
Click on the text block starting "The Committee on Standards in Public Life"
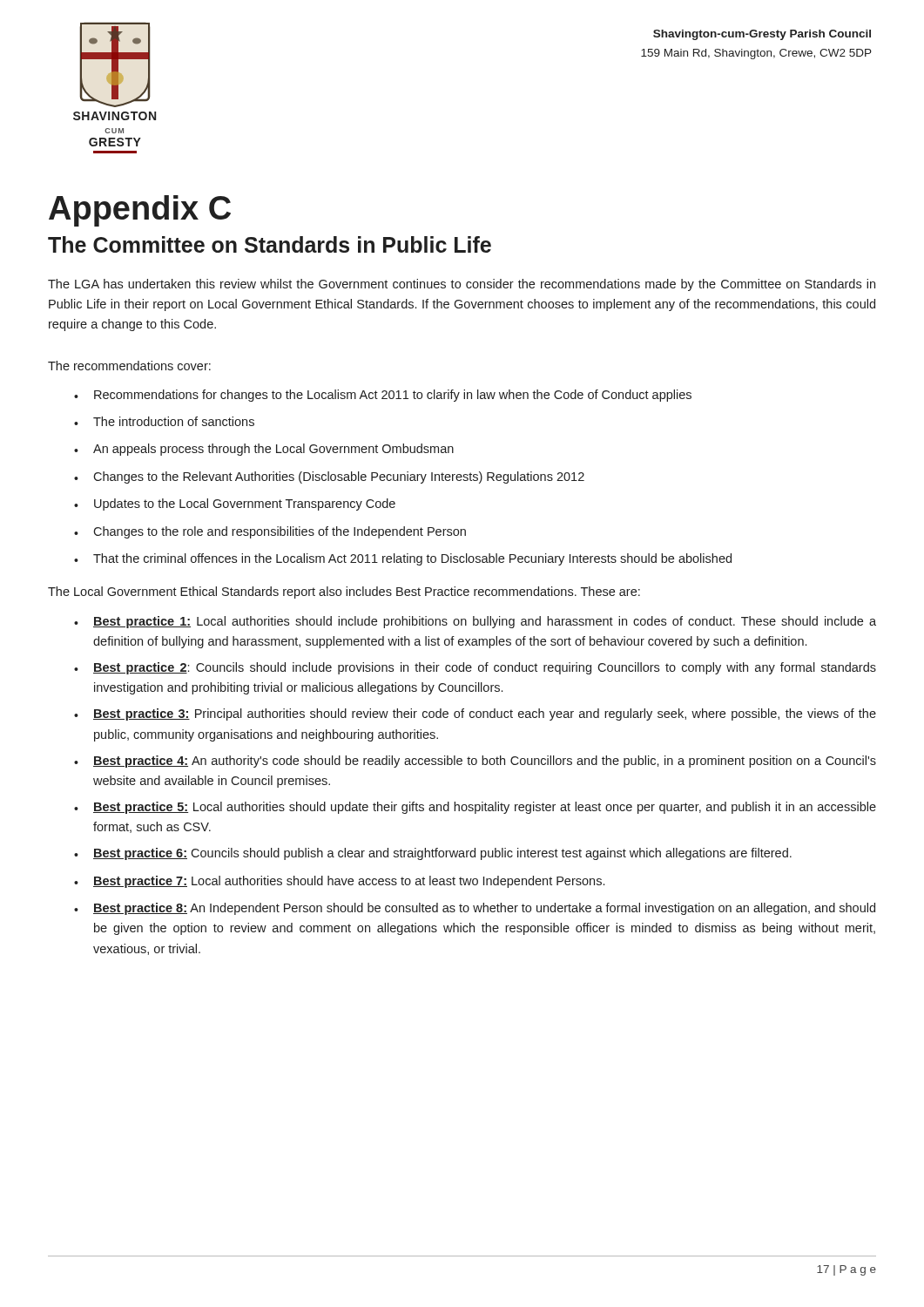coord(270,245)
